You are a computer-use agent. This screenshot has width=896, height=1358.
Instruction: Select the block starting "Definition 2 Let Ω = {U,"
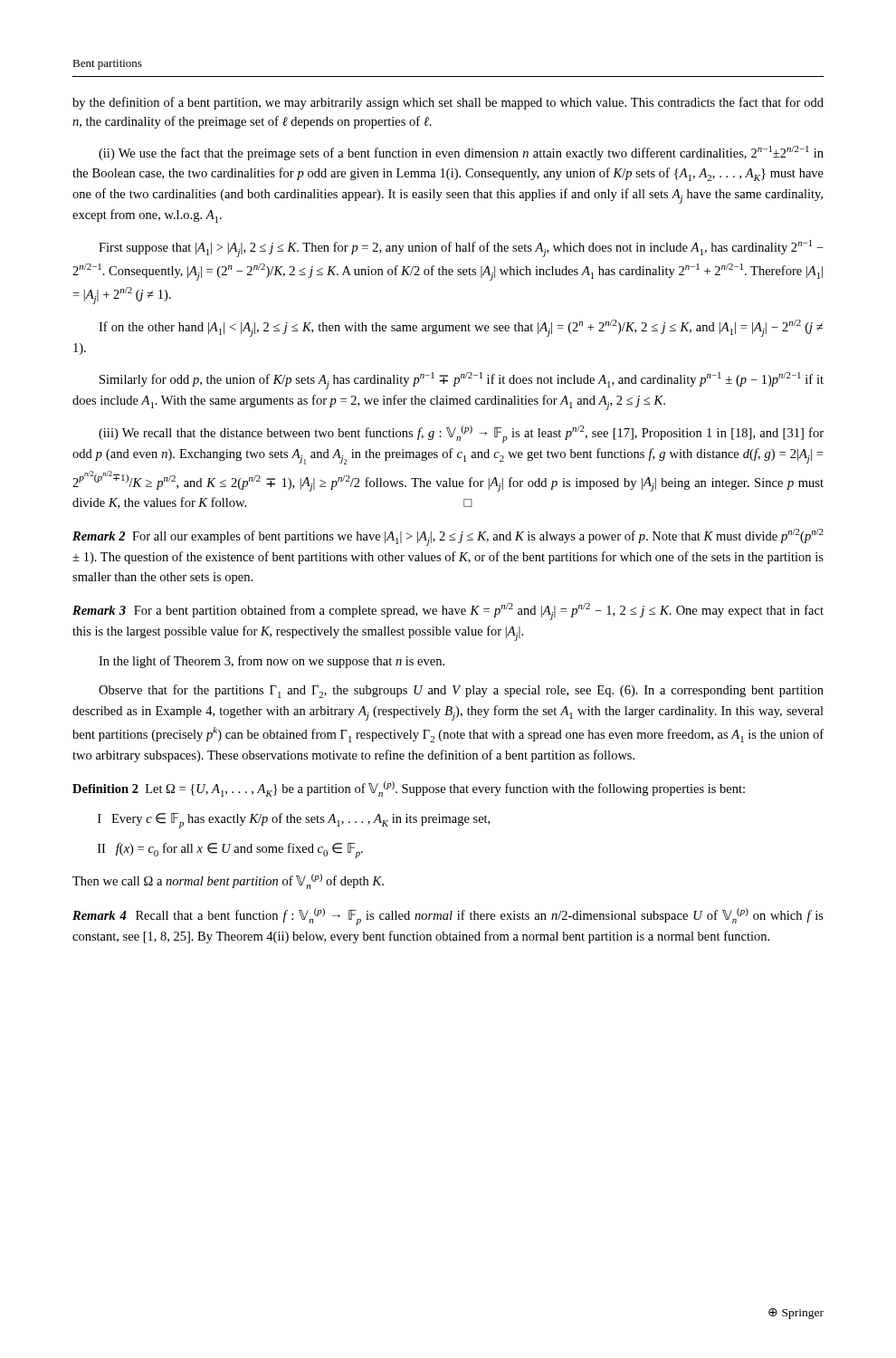(x=448, y=788)
